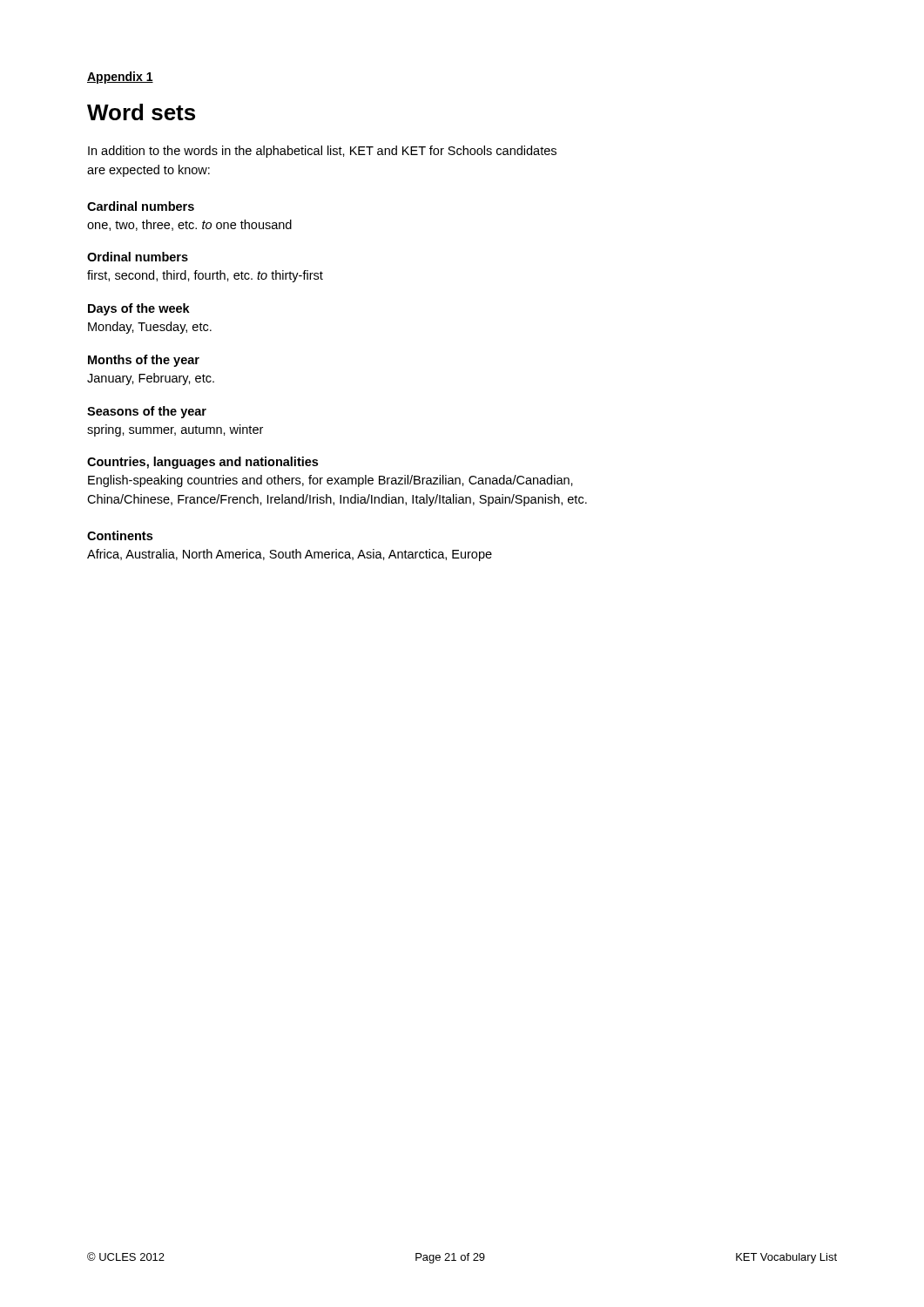The width and height of the screenshot is (924, 1307).
Task: Point to the block beginning "In addition to the words"
Action: point(322,160)
